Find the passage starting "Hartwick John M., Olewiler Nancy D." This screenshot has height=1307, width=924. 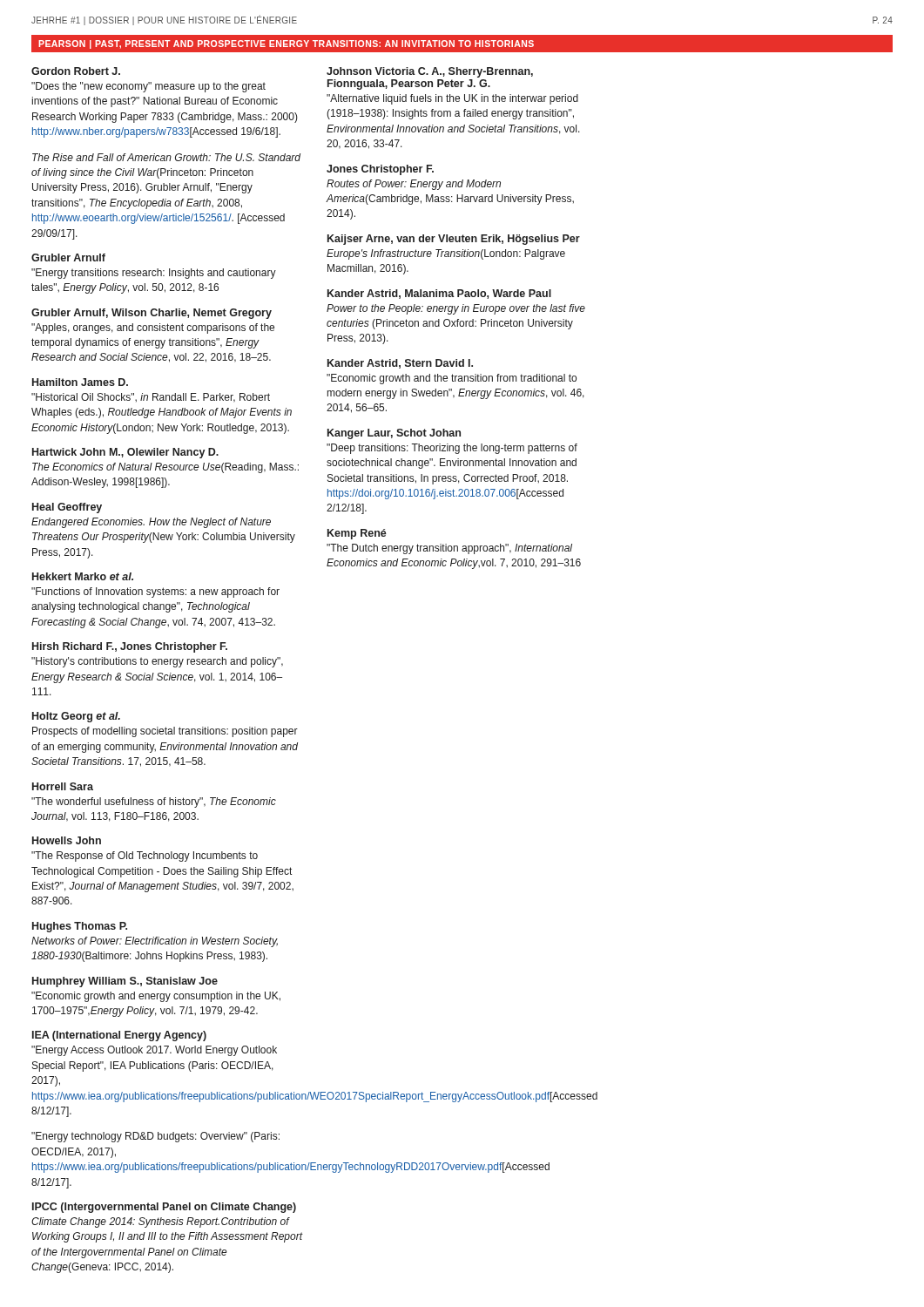click(167, 468)
